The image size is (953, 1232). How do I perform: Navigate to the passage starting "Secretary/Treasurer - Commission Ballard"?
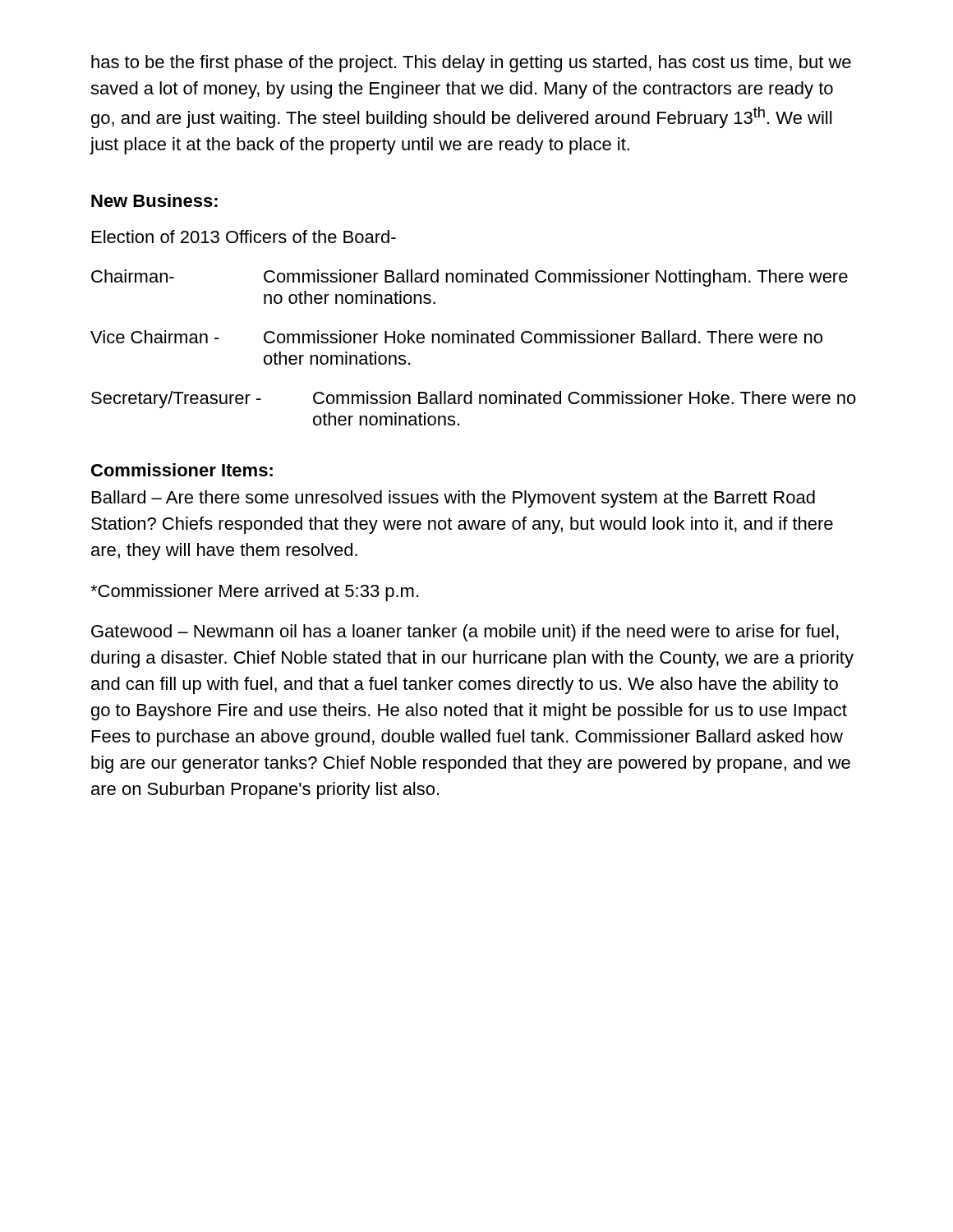pos(476,409)
